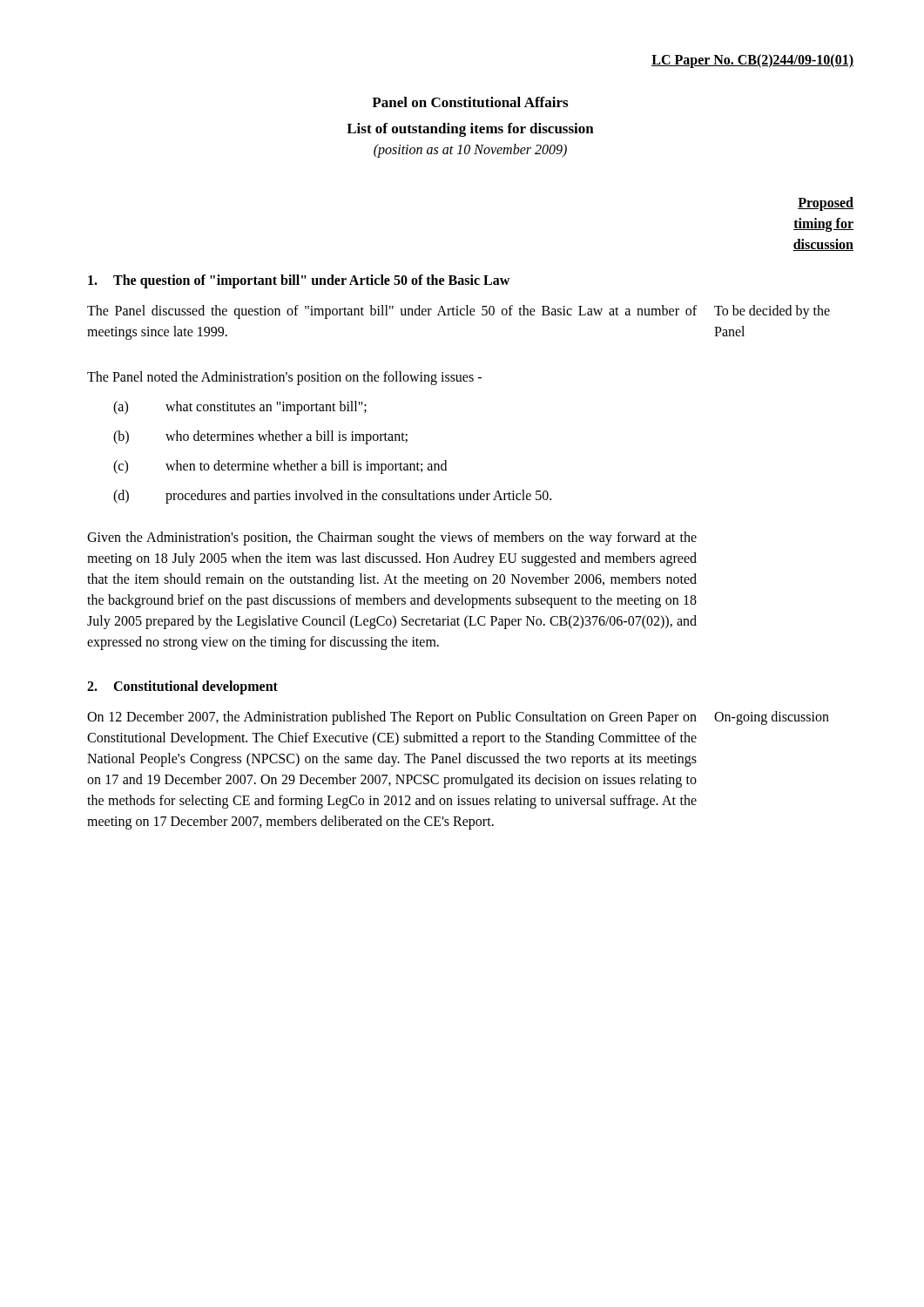Point to the region starting "To be decided by"
Viewport: 924px width, 1307px height.
tap(772, 321)
